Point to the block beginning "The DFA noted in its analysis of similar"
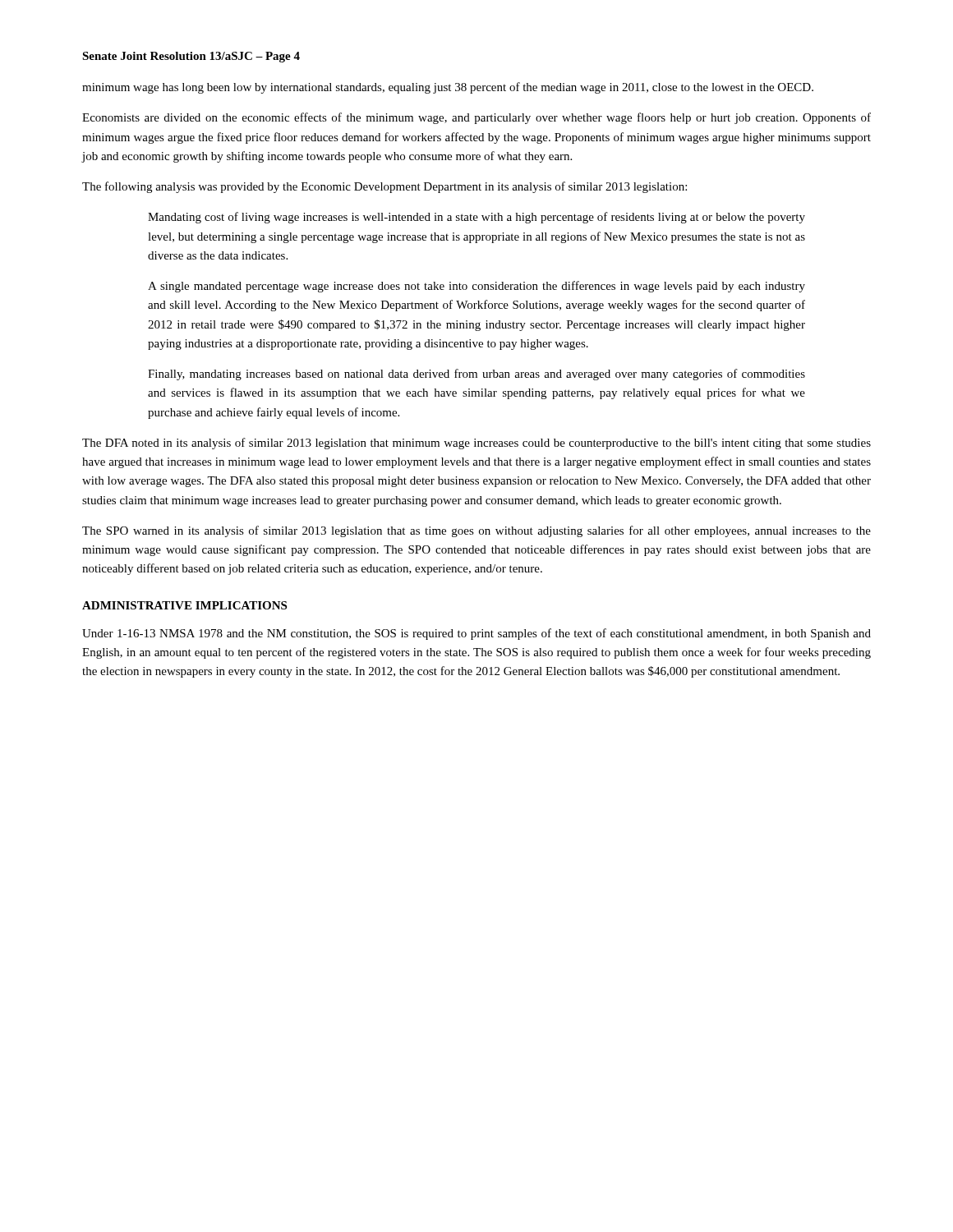The width and height of the screenshot is (953, 1232). [x=476, y=471]
